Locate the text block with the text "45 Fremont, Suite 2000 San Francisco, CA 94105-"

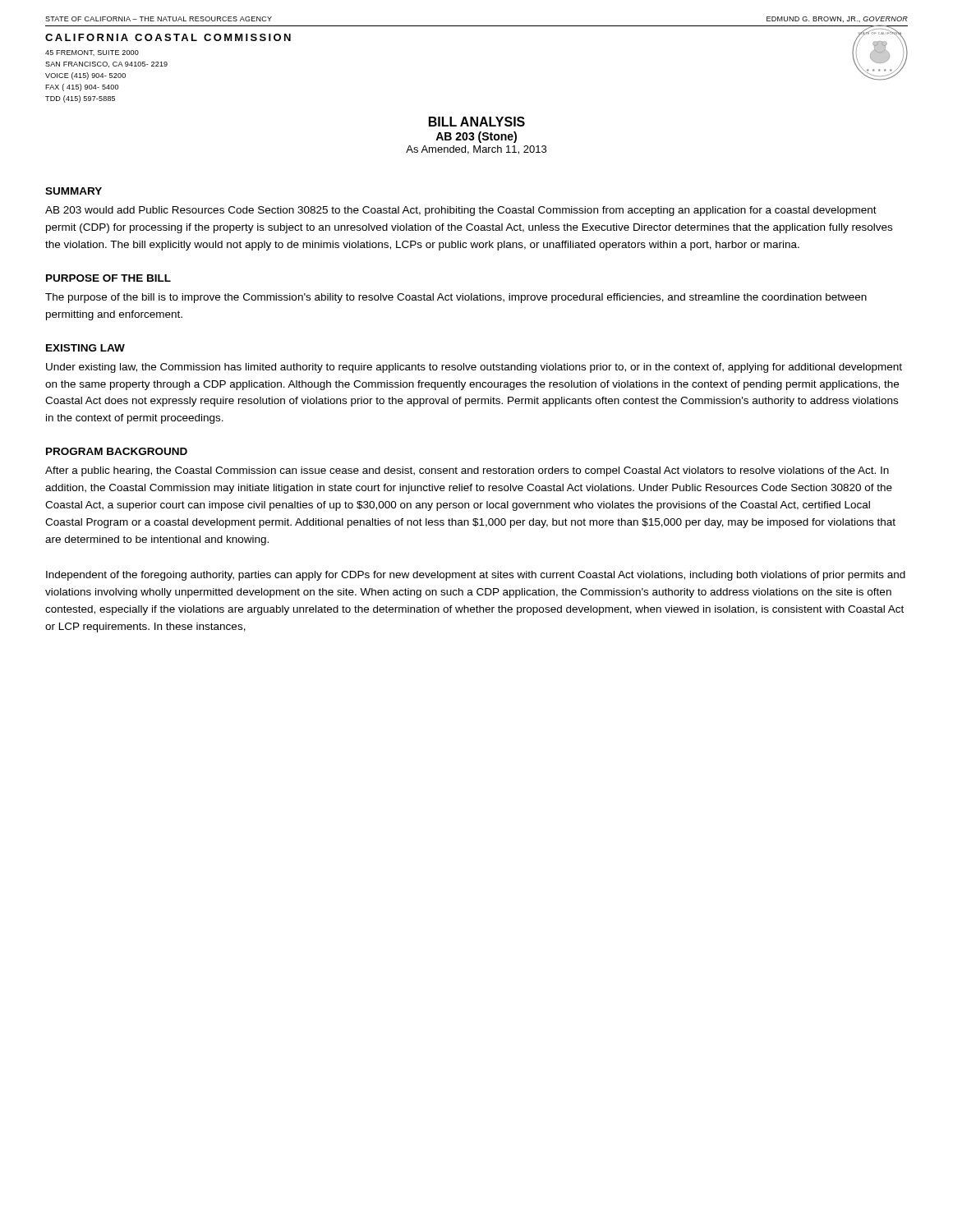106,75
